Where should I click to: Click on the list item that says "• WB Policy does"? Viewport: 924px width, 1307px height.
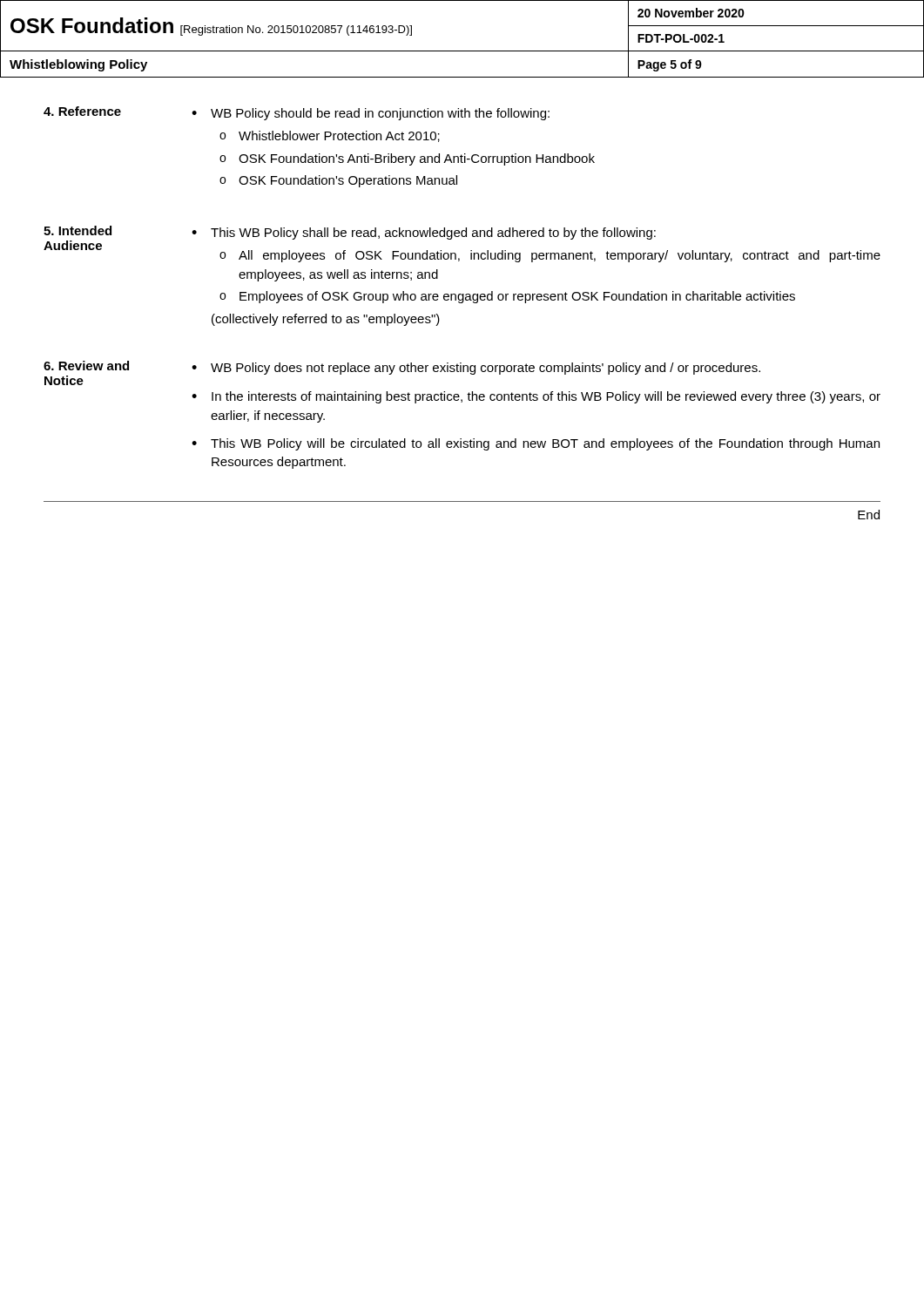536,368
